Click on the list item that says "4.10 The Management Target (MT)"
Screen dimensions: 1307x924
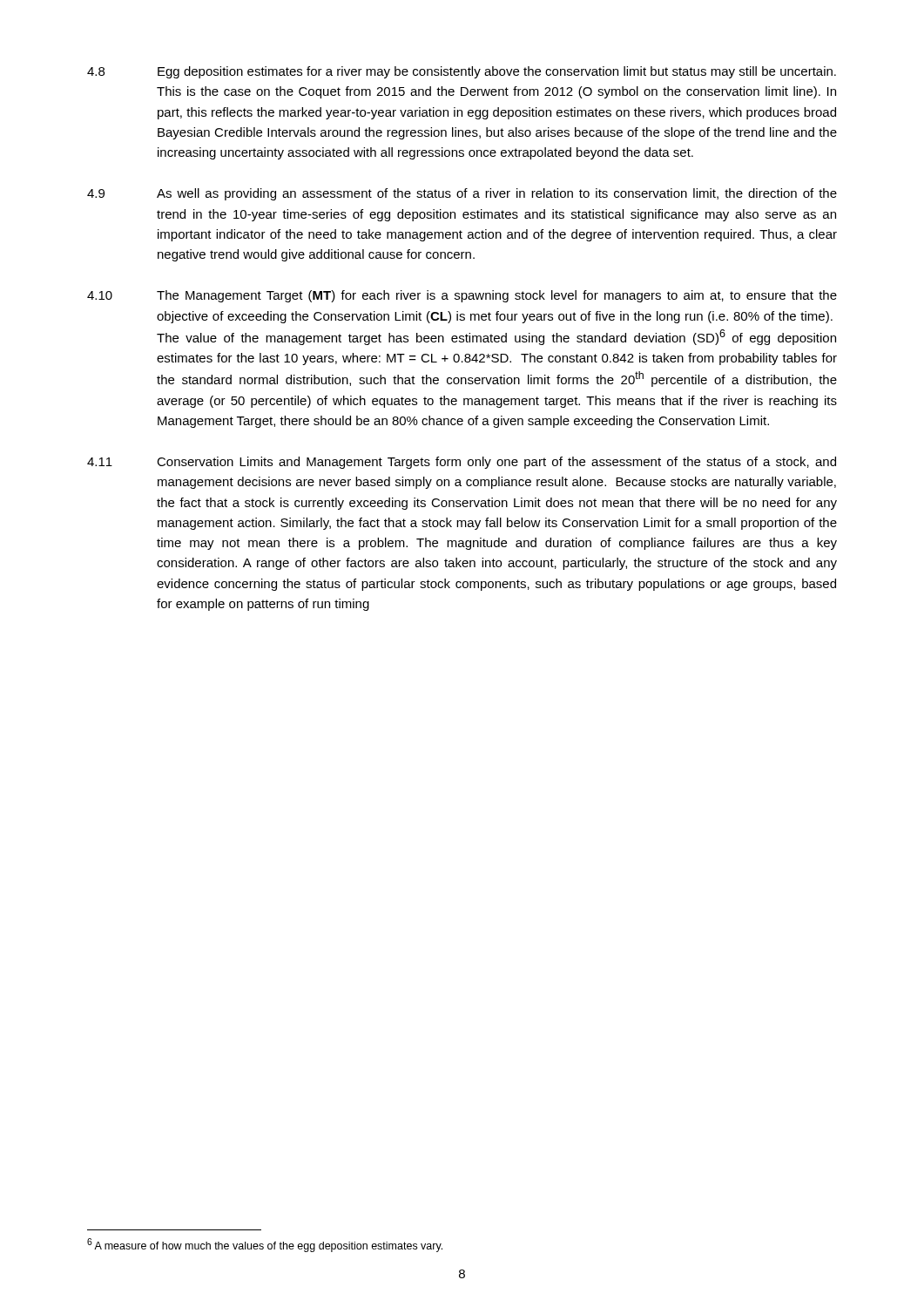tap(462, 358)
